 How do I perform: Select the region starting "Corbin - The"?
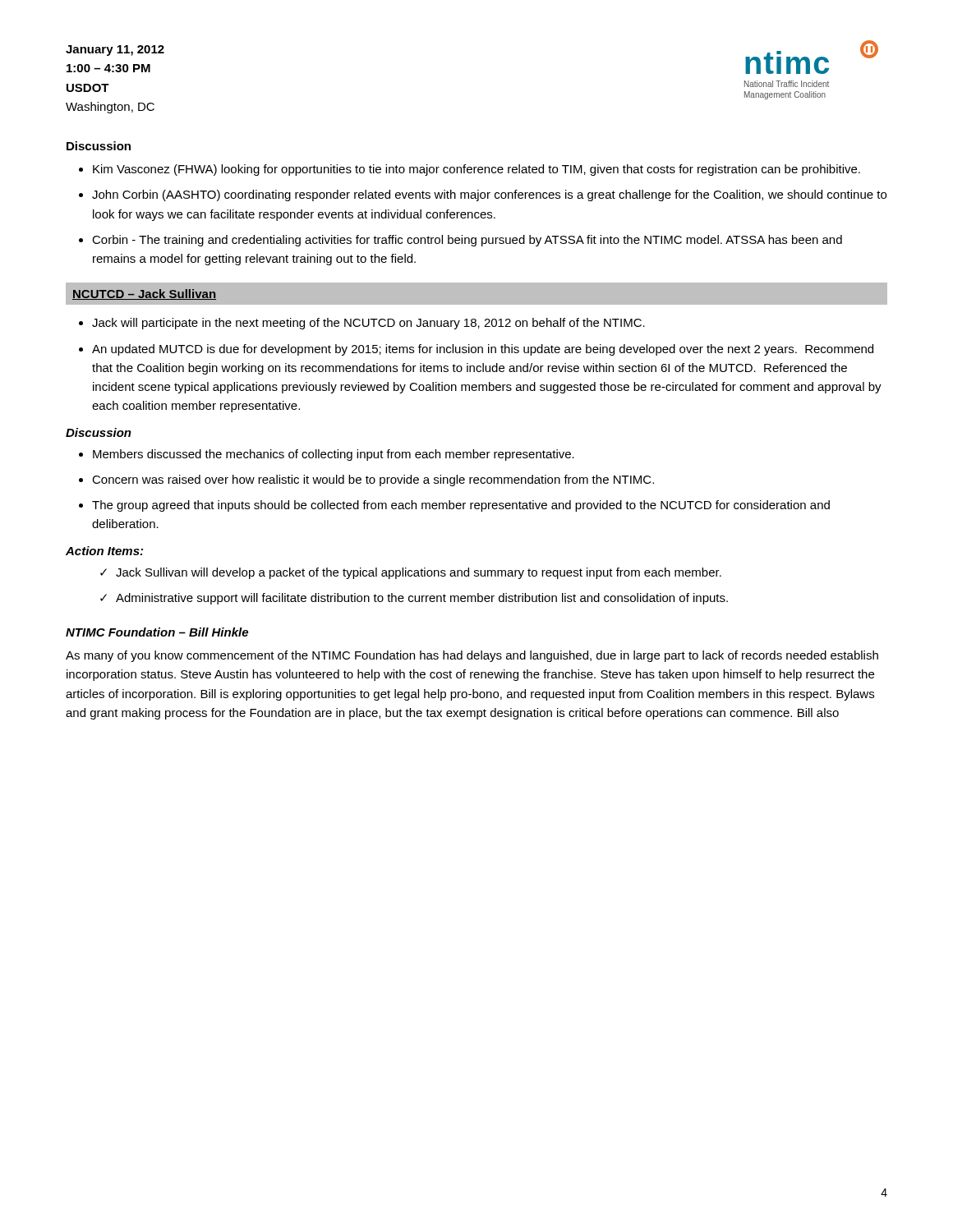(x=467, y=249)
